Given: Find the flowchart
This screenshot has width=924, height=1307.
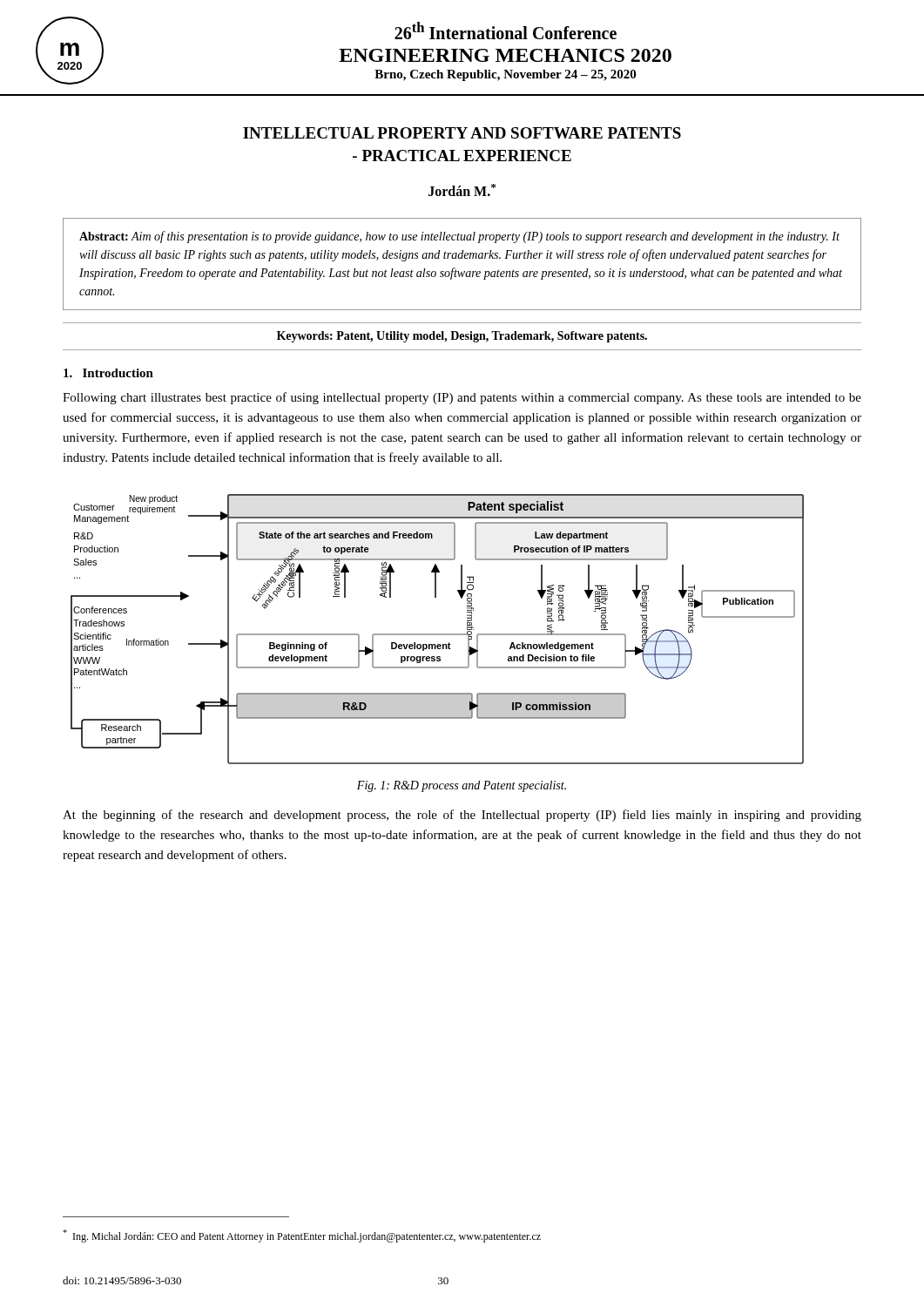Looking at the screenshot, I should coord(462,630).
